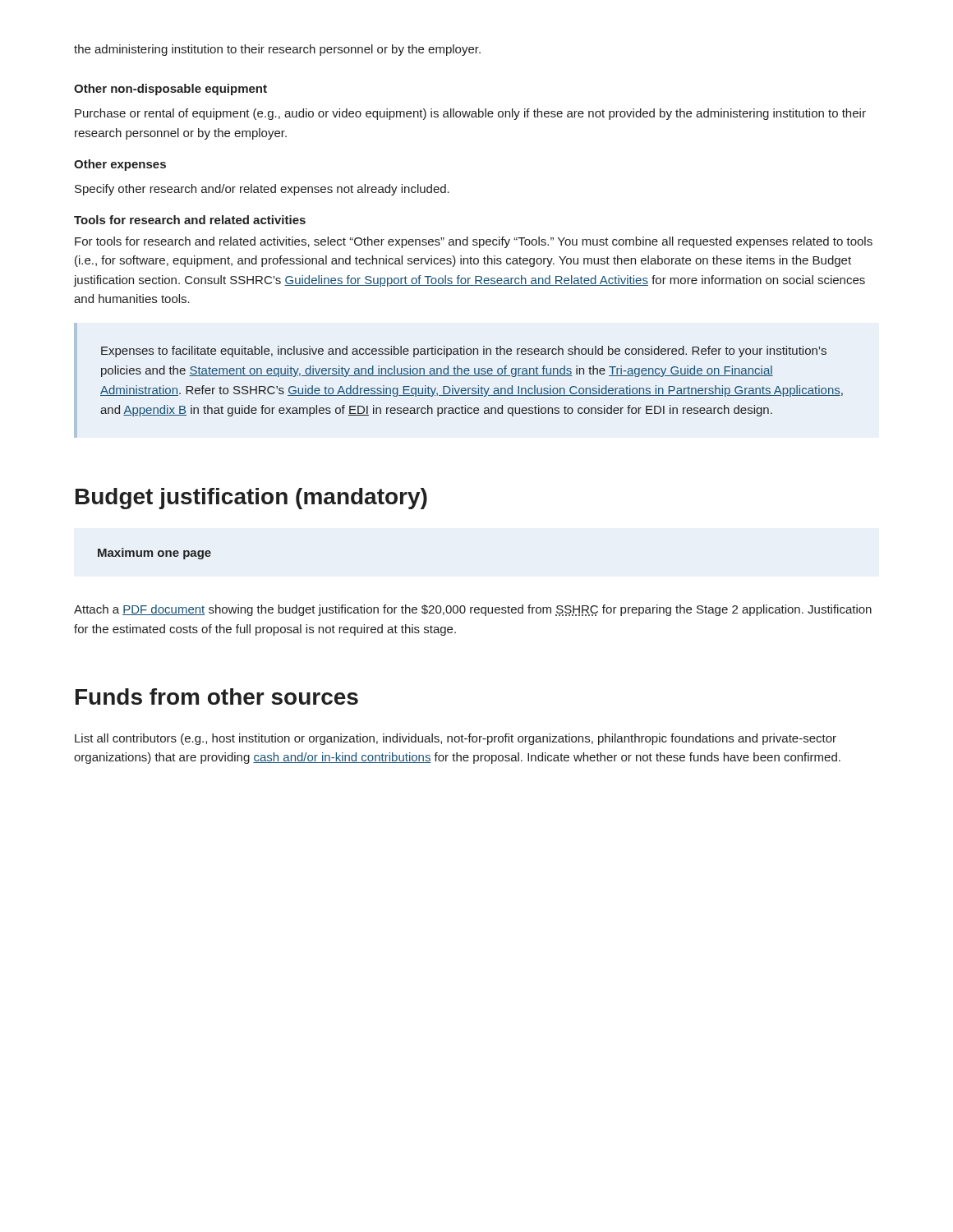
Task: Click on the text block containing "Specify other research and/or related"
Action: click(262, 190)
